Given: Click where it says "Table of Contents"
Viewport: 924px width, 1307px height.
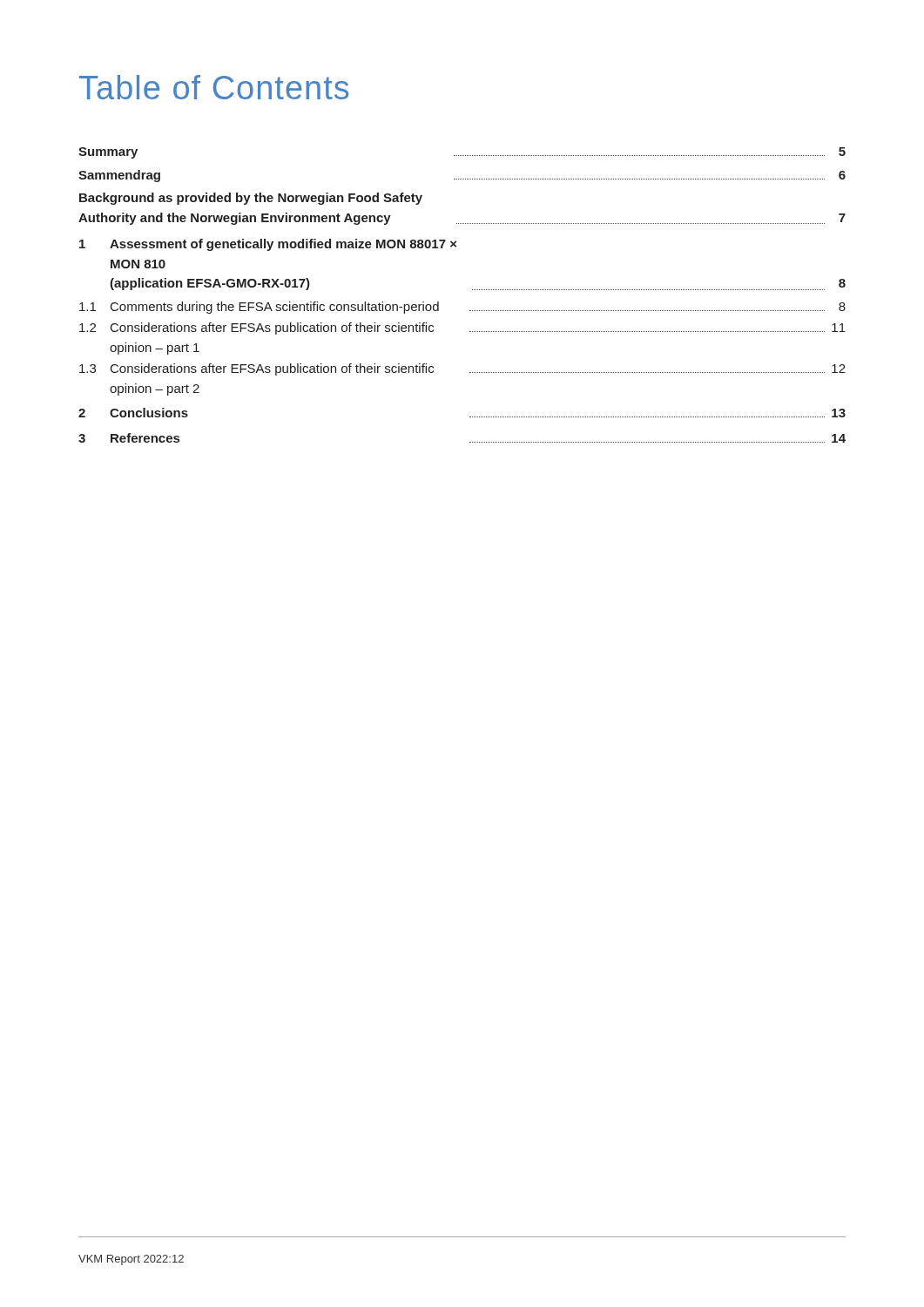Looking at the screenshot, I should (x=215, y=88).
